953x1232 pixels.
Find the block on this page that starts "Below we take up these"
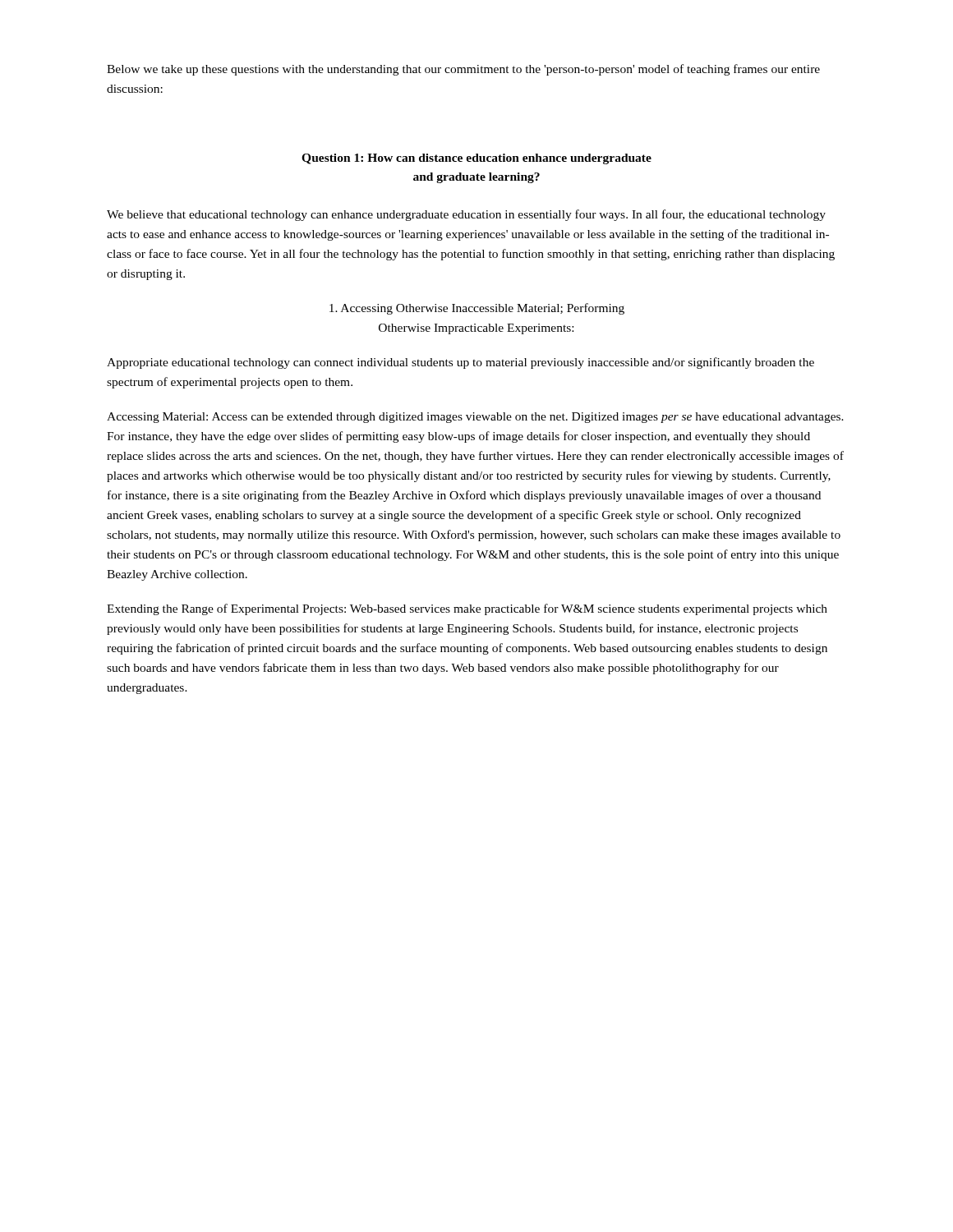tap(463, 78)
